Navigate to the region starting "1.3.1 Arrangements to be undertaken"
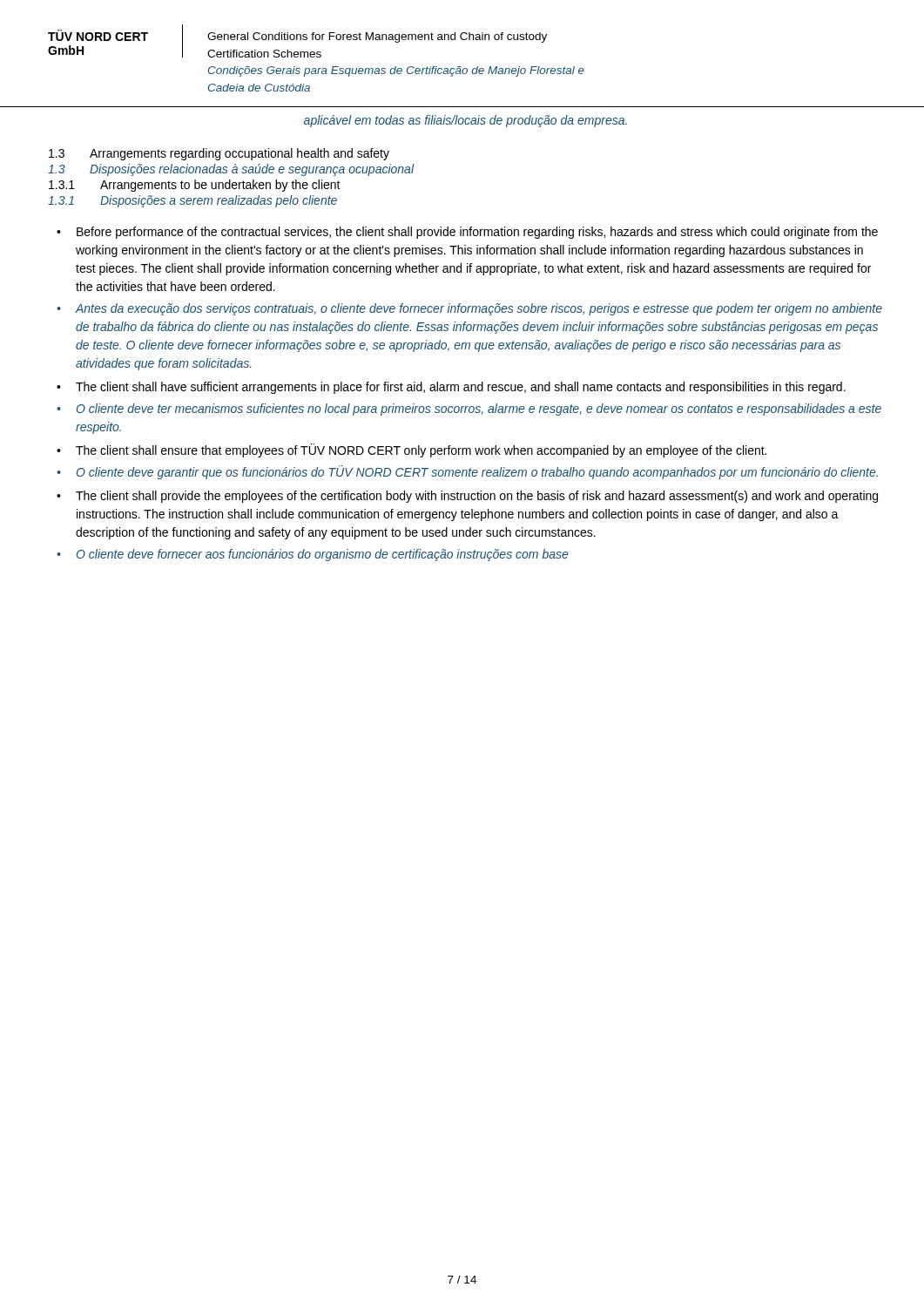Image resolution: width=924 pixels, height=1307 pixels. [x=194, y=185]
